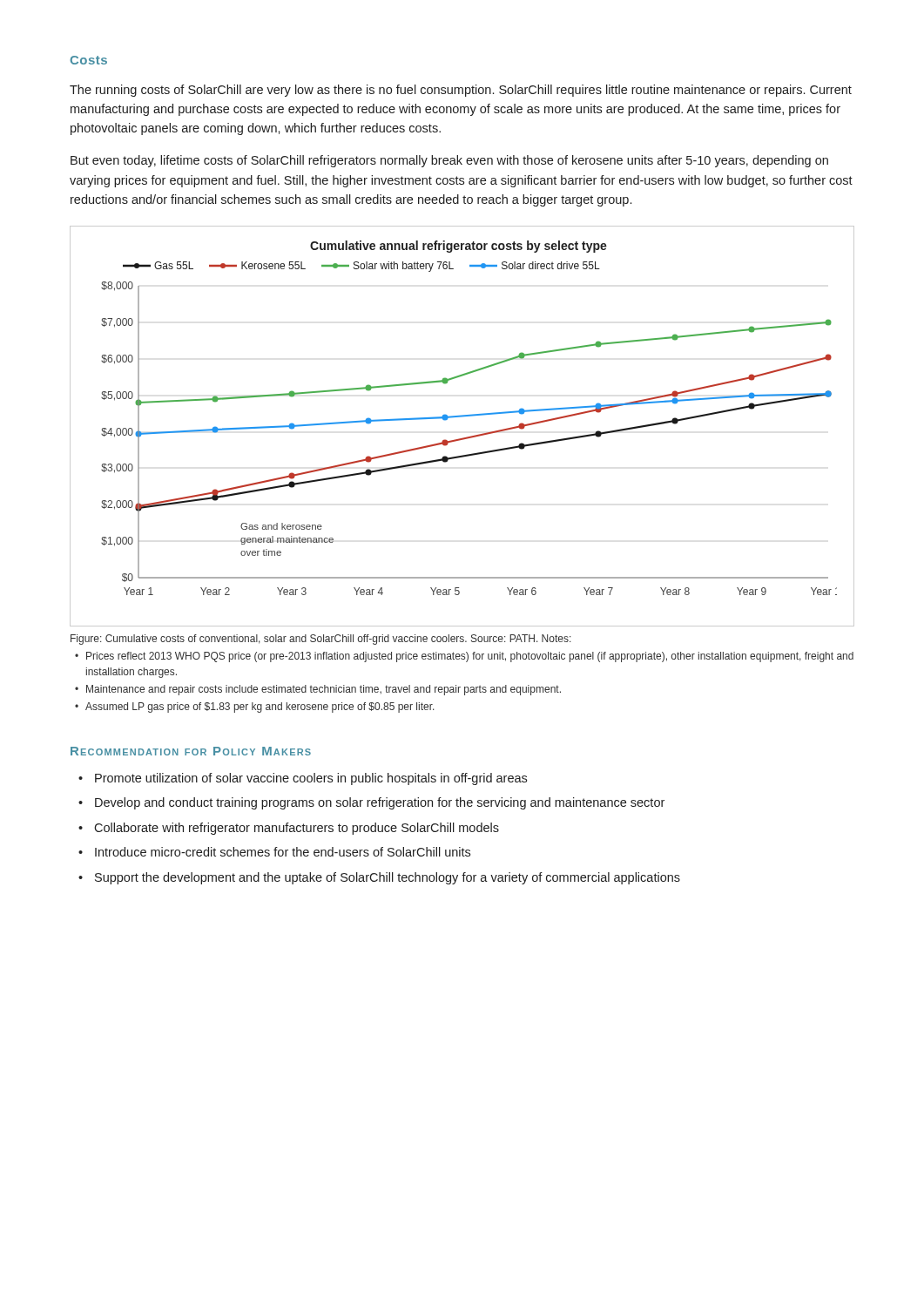
Task: Navigate to the passage starting "Develop and conduct training programs on solar refrigeration"
Action: pos(462,803)
